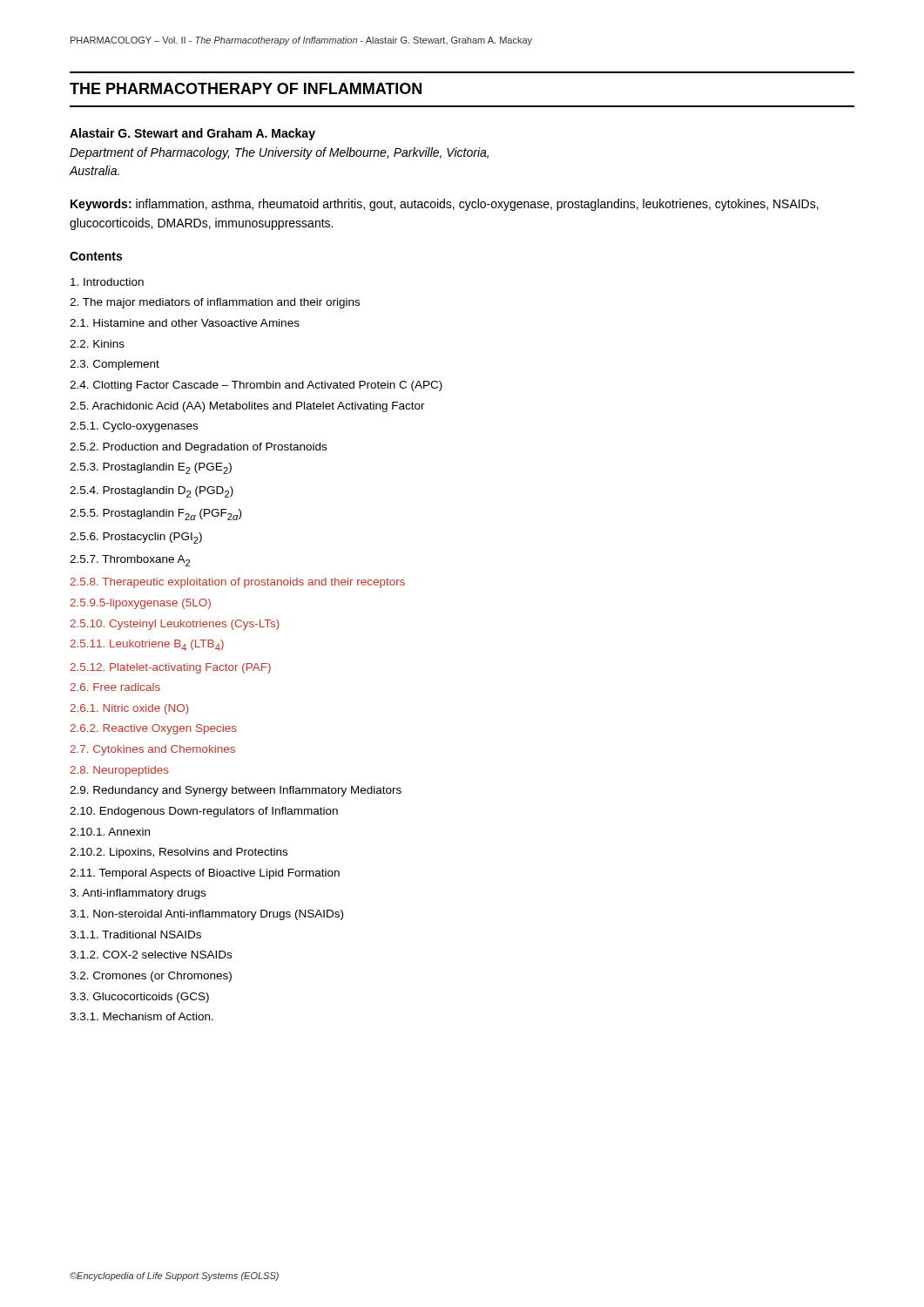Select the passage starting "2.5.9.5-lipoxygenase (5LO)"
The height and width of the screenshot is (1307, 924).
pos(141,602)
